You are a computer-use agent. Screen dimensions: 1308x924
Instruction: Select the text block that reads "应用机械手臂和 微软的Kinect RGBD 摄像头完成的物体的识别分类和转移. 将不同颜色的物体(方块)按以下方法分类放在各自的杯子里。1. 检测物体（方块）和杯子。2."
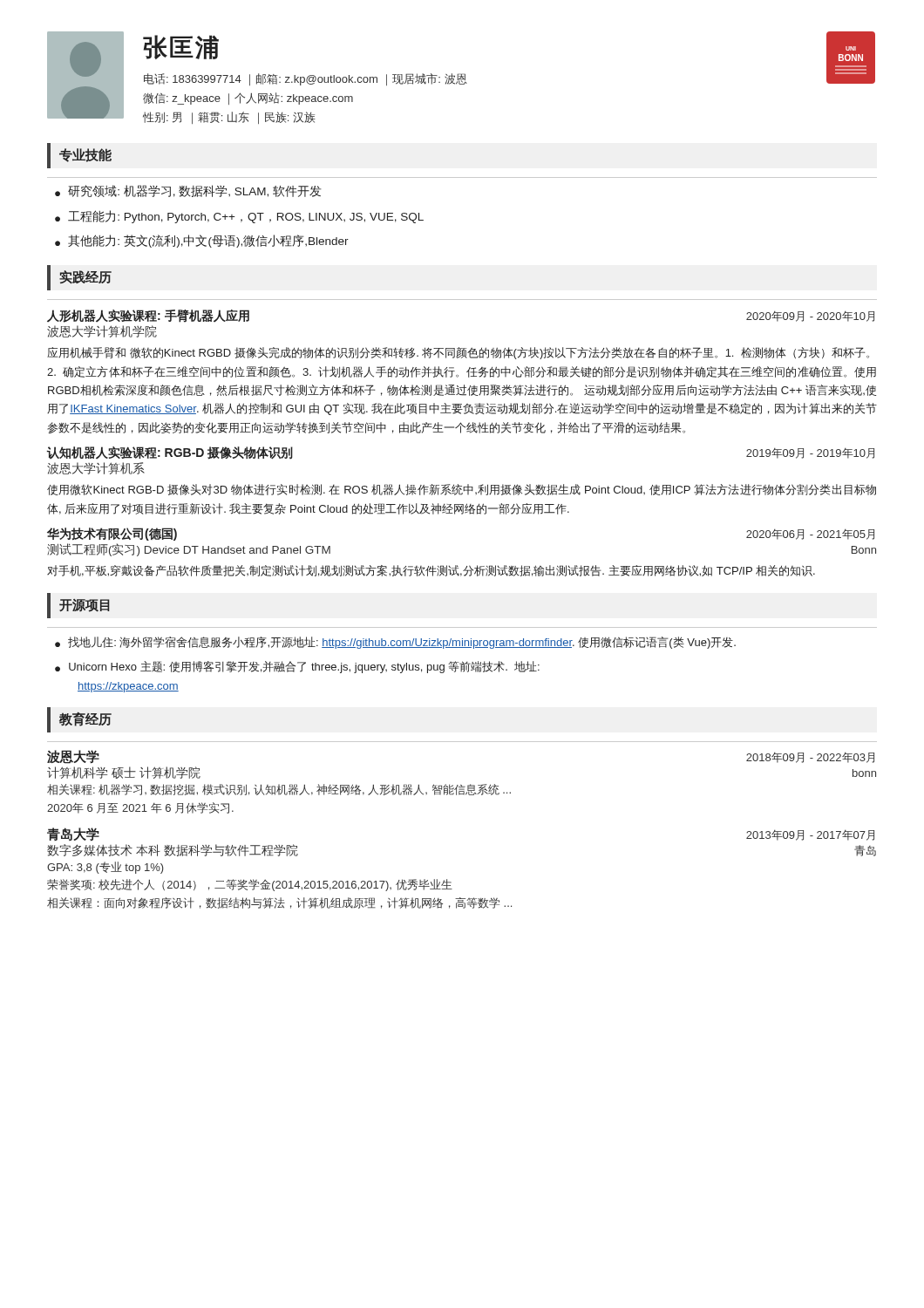pyautogui.click(x=462, y=390)
